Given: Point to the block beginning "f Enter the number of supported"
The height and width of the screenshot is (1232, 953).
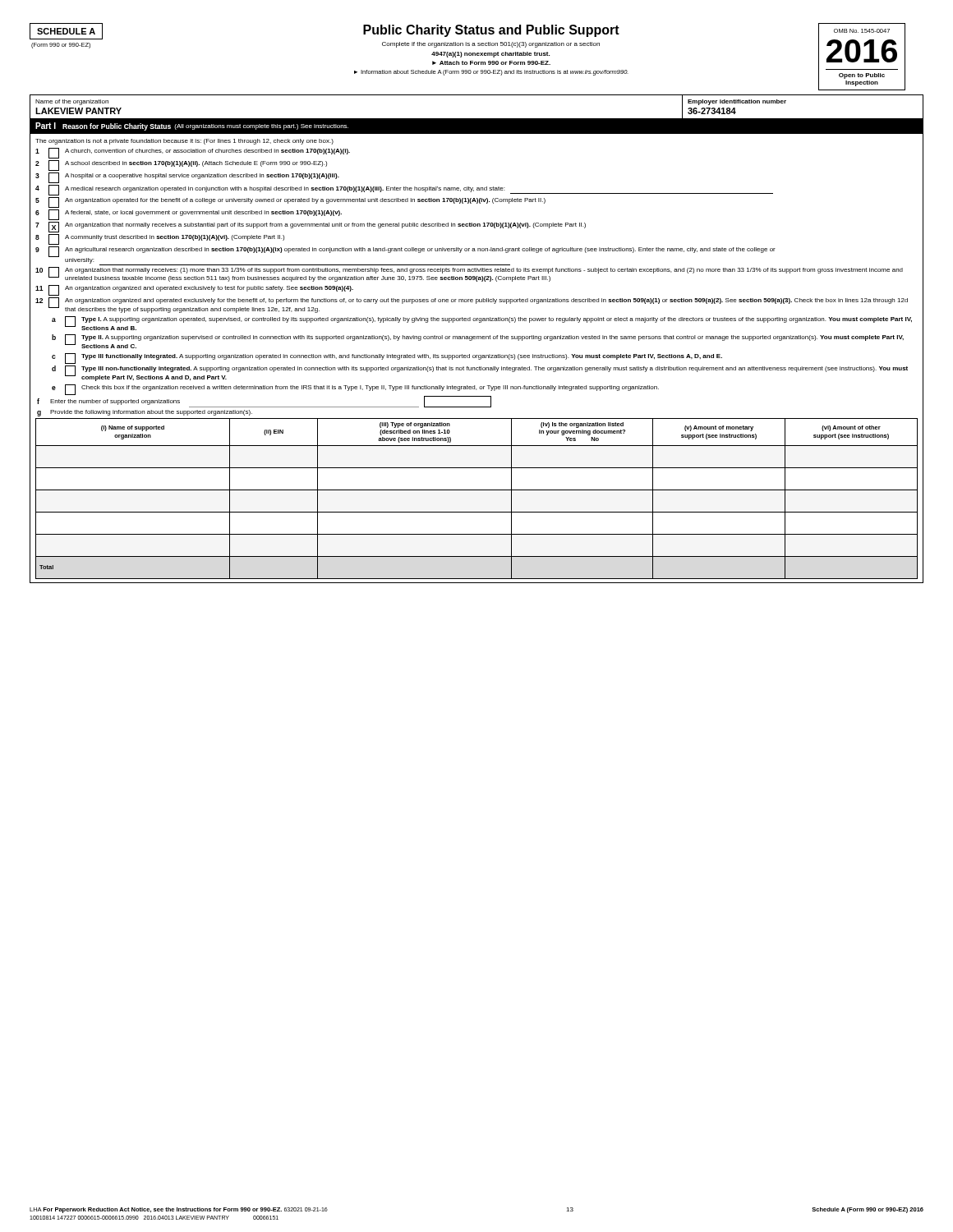Looking at the screenshot, I should tap(477, 401).
